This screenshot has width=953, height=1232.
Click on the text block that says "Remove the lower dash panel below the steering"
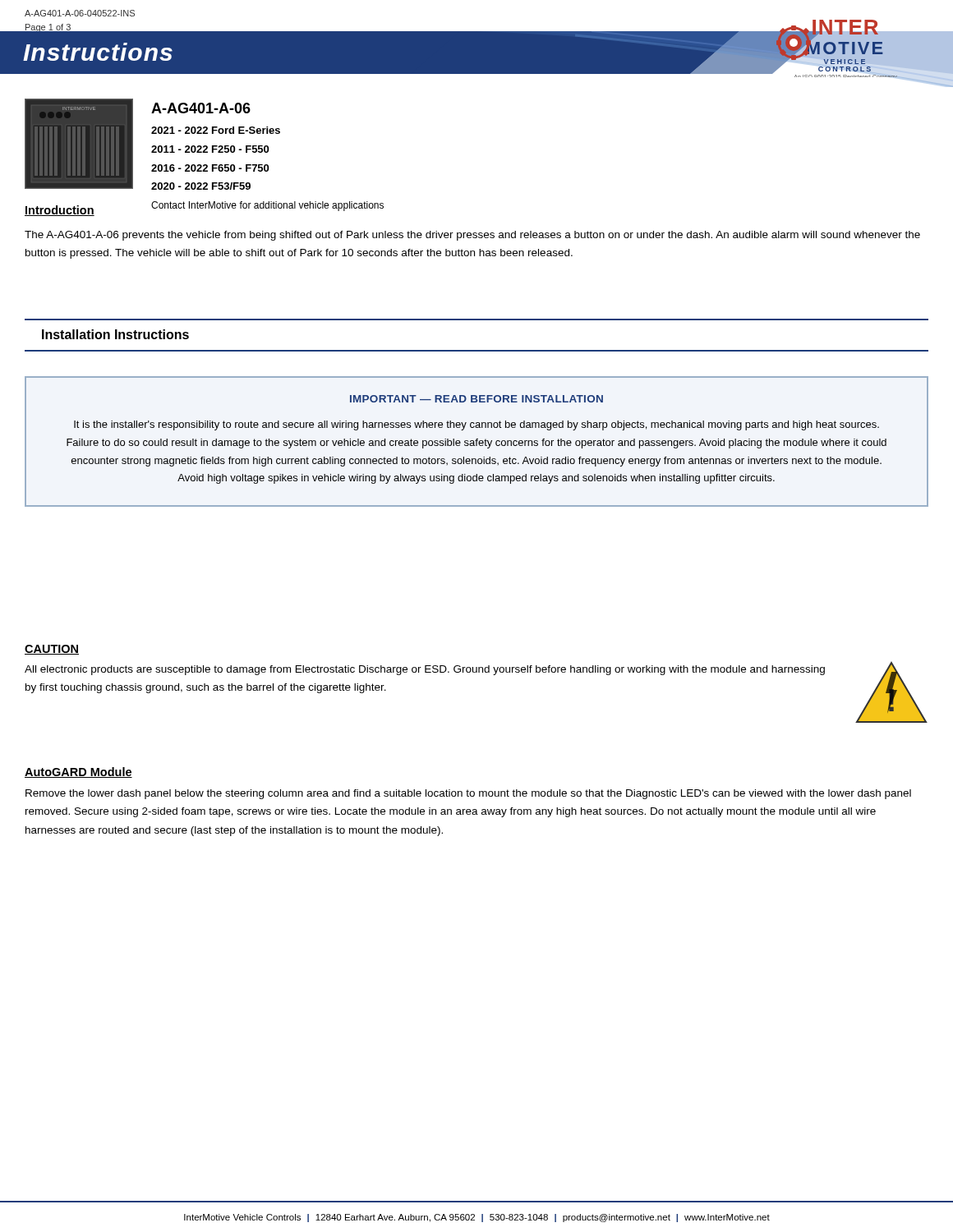tap(468, 811)
